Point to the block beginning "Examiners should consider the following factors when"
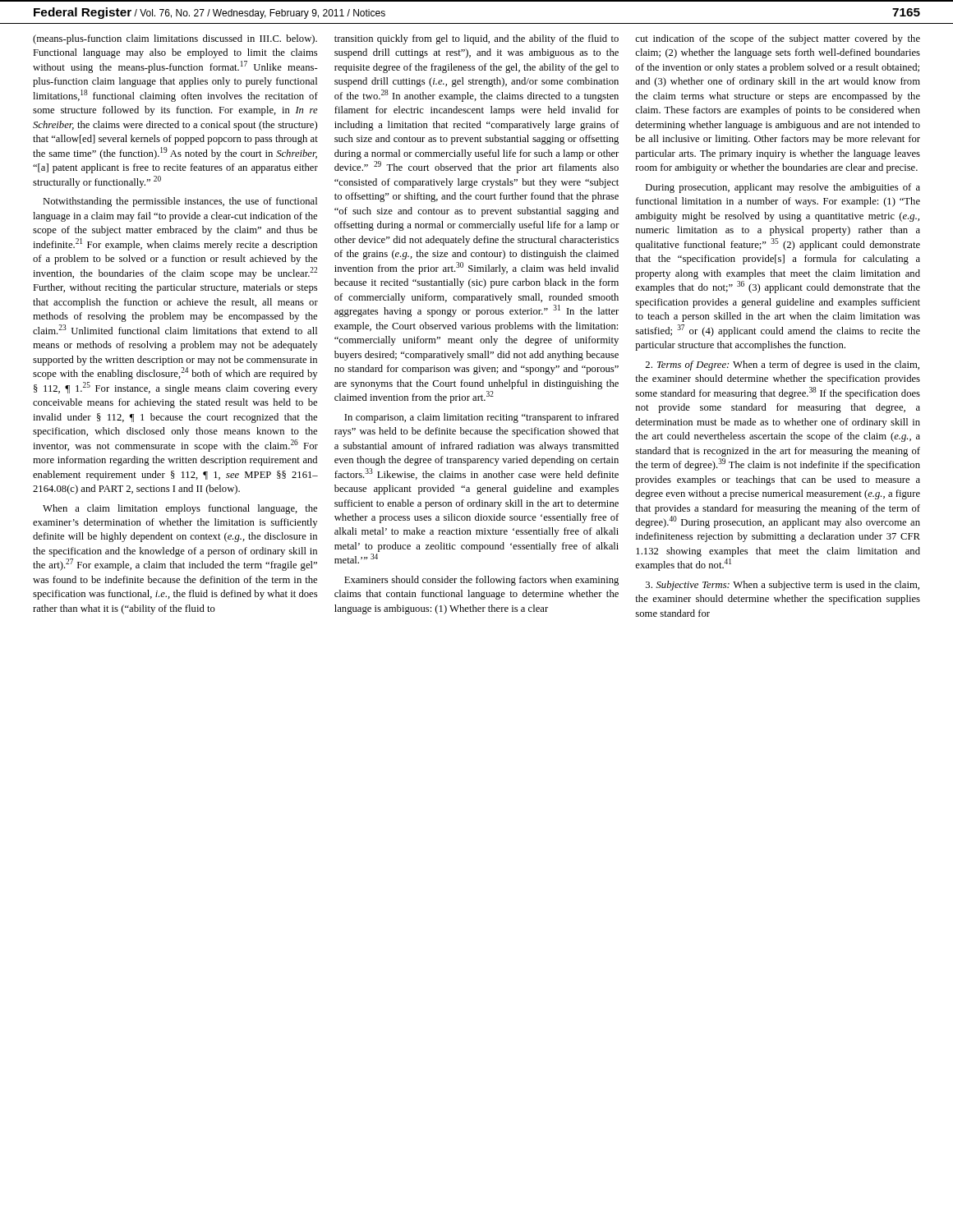Viewport: 953px width, 1232px height. [476, 595]
